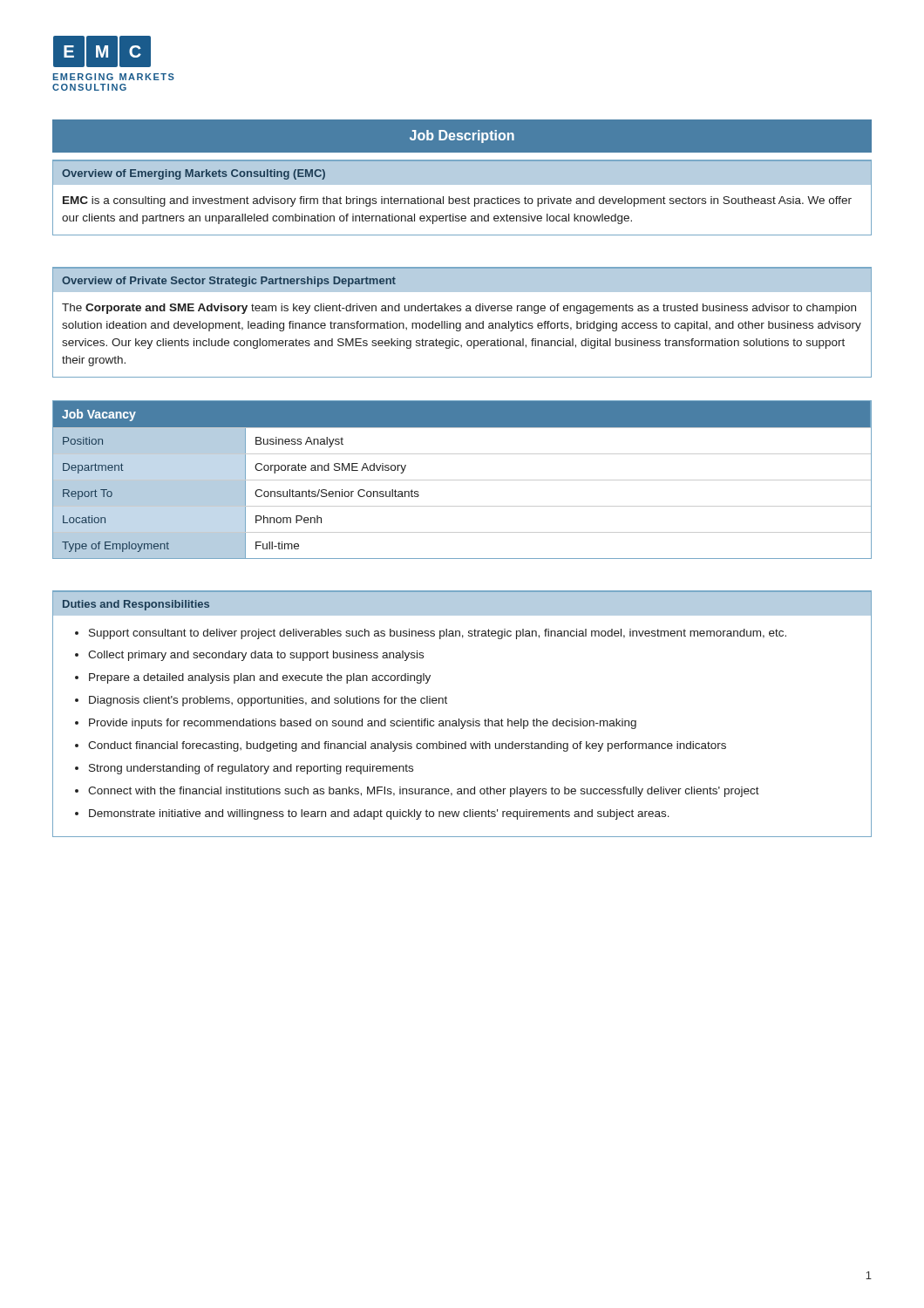Select the list item containing "Support consultant to deliver project deliverables such as"
This screenshot has width=924, height=1308.
(438, 632)
